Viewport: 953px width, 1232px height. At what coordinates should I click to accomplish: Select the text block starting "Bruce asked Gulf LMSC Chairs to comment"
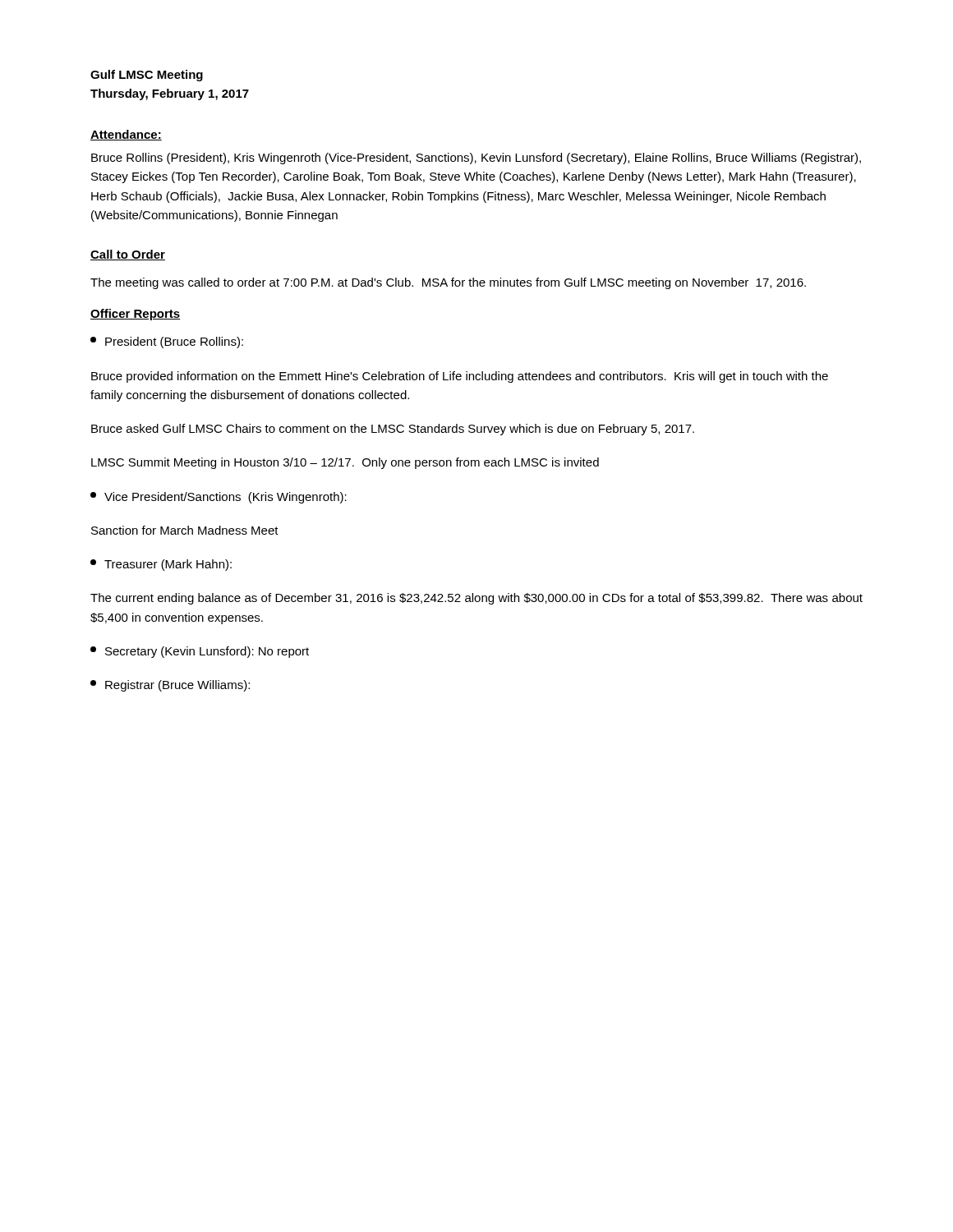point(393,428)
